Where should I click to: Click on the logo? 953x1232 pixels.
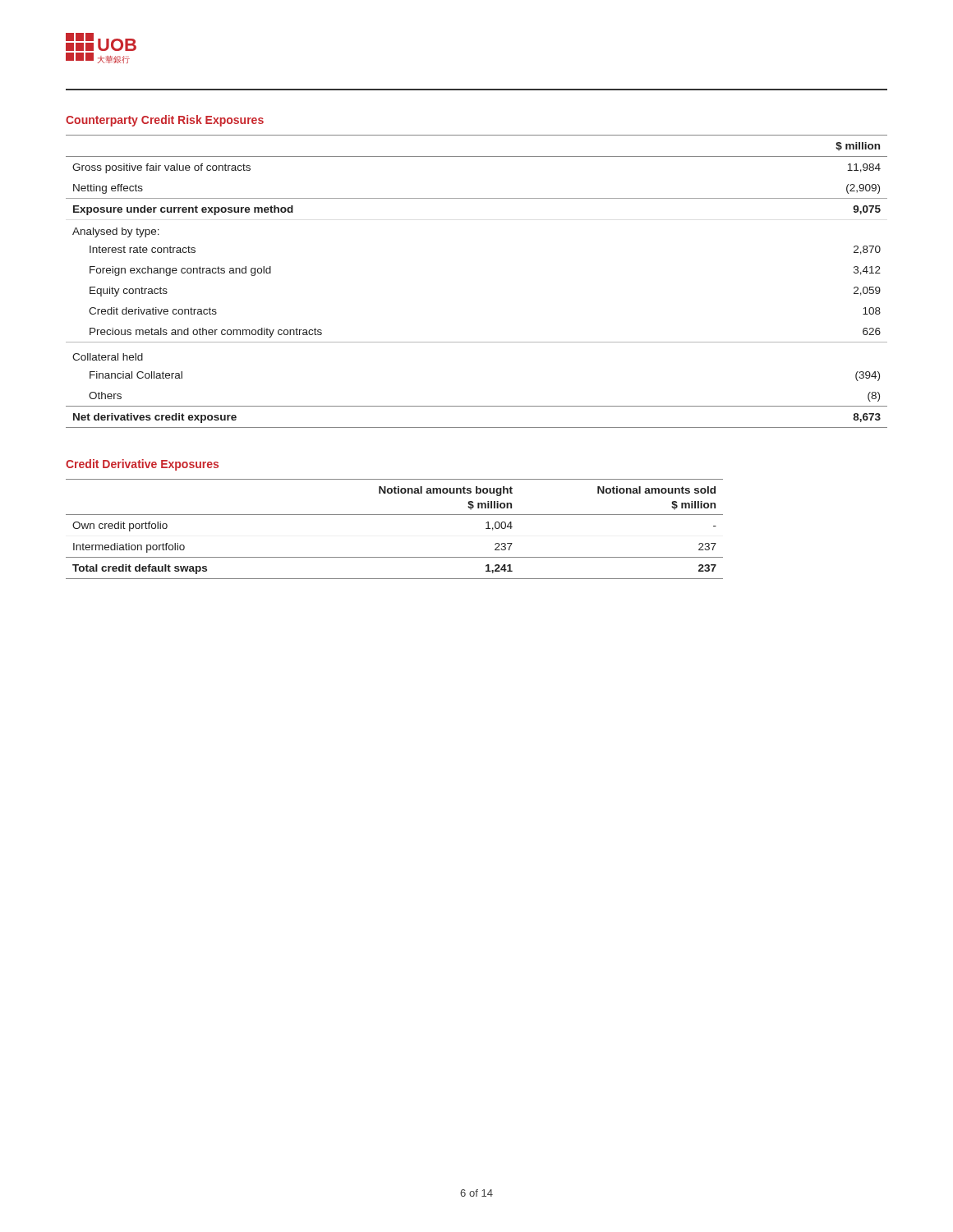point(476,51)
